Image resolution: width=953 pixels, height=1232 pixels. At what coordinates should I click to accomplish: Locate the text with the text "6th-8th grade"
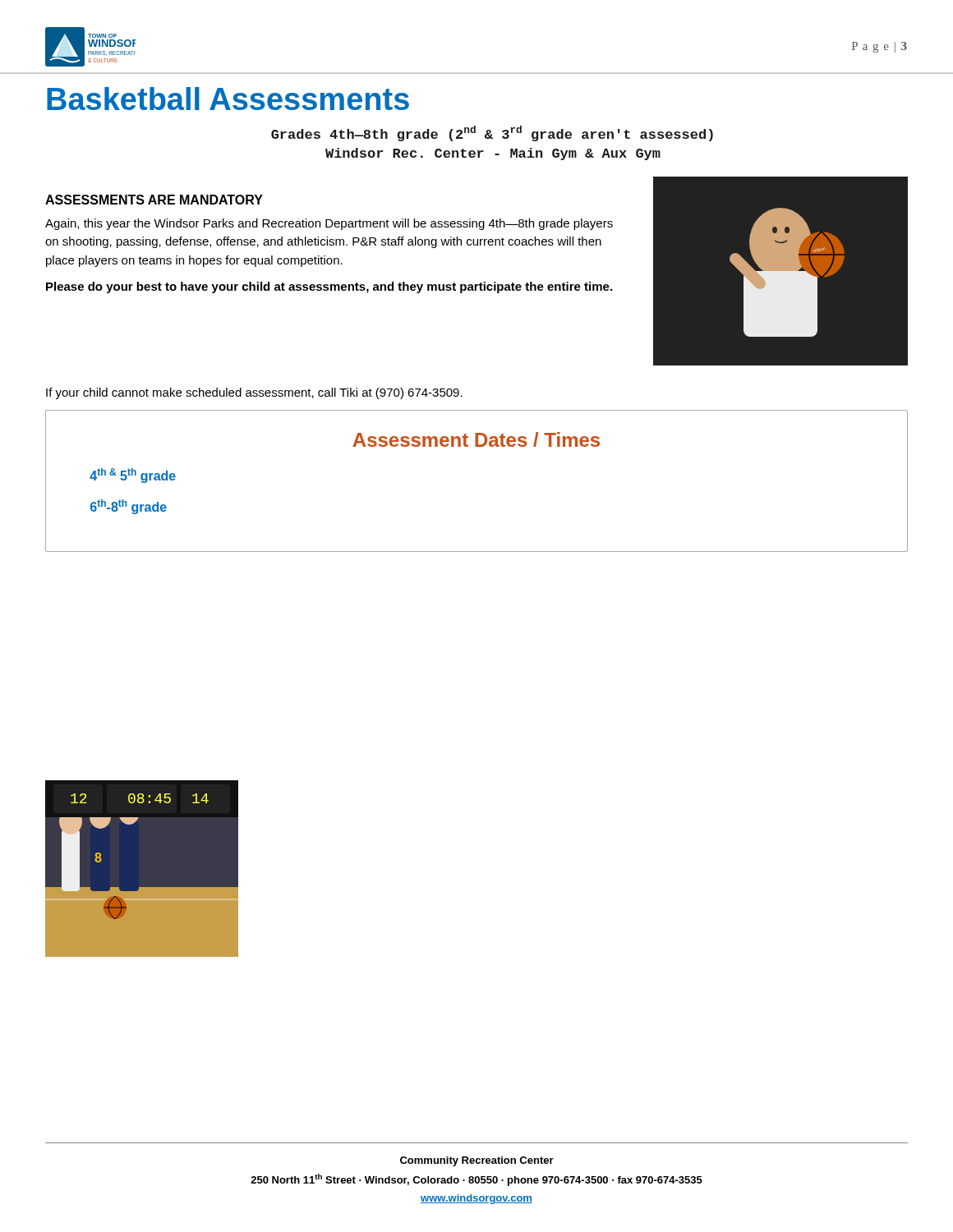pyautogui.click(x=123, y=506)
